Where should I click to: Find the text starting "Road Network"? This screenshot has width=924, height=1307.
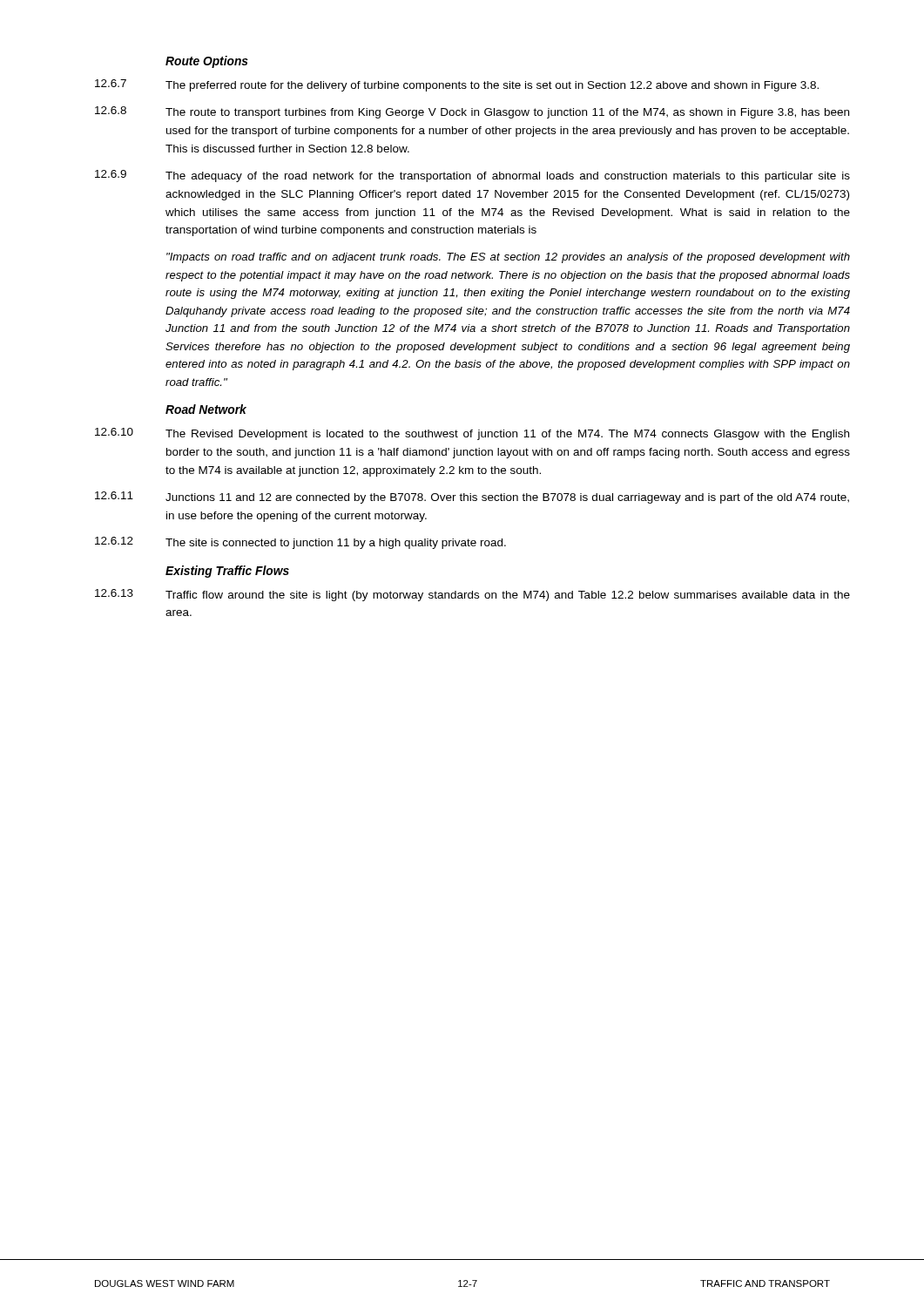coord(206,410)
